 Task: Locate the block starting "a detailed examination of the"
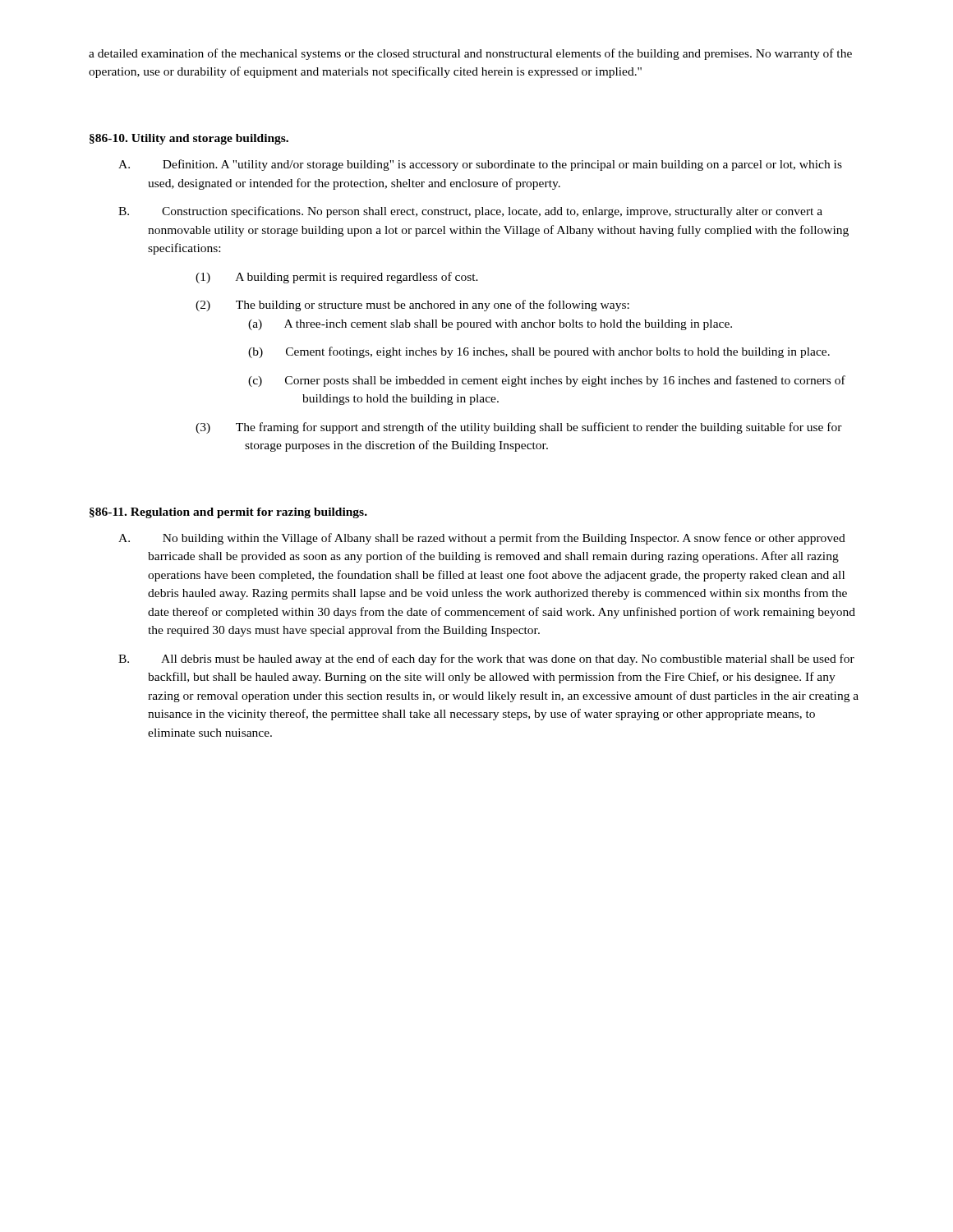pyautogui.click(x=476, y=63)
